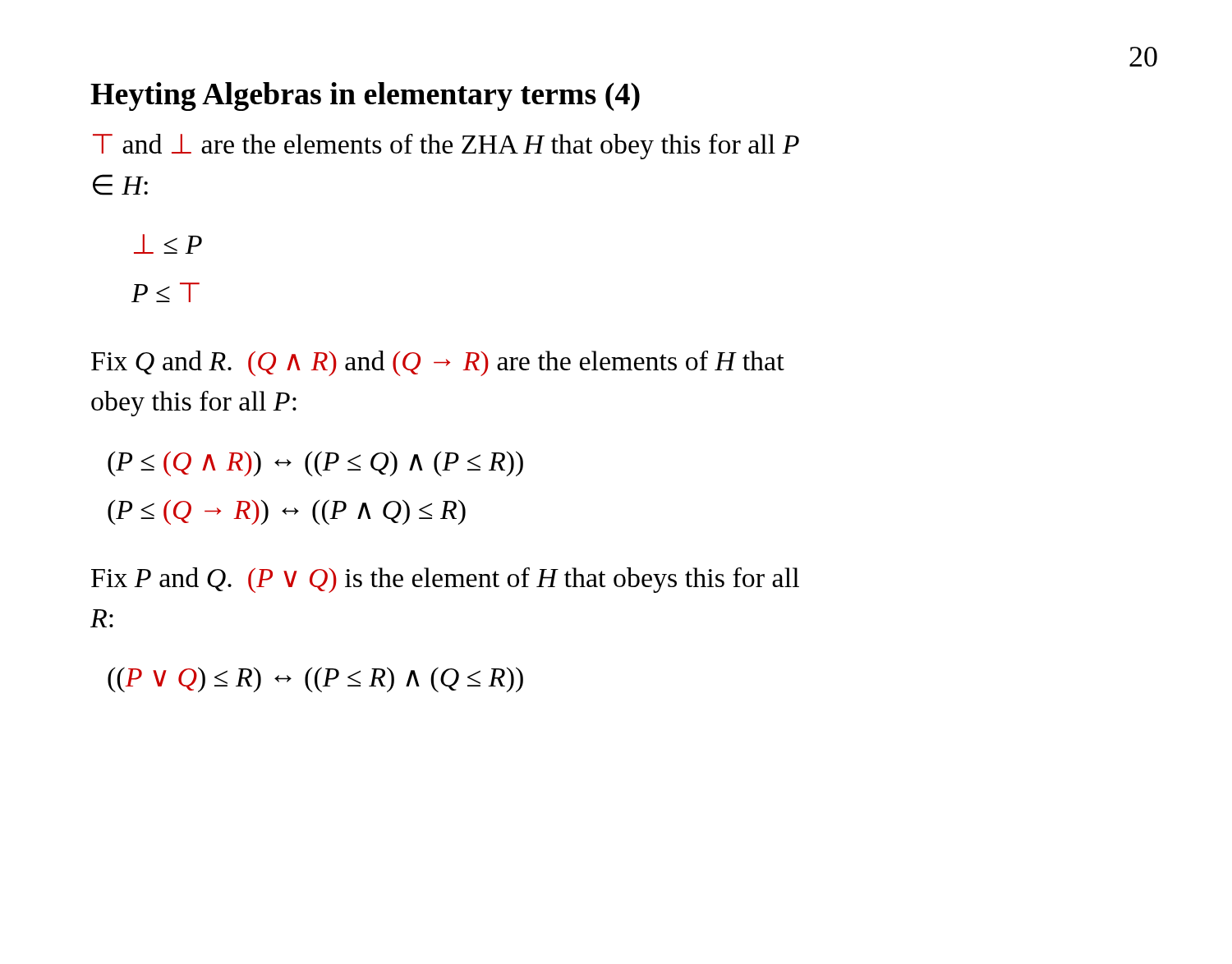
Task: Find the formula with the text "((P ∨ Q) ≤ R) ↔"
Action: click(x=316, y=677)
